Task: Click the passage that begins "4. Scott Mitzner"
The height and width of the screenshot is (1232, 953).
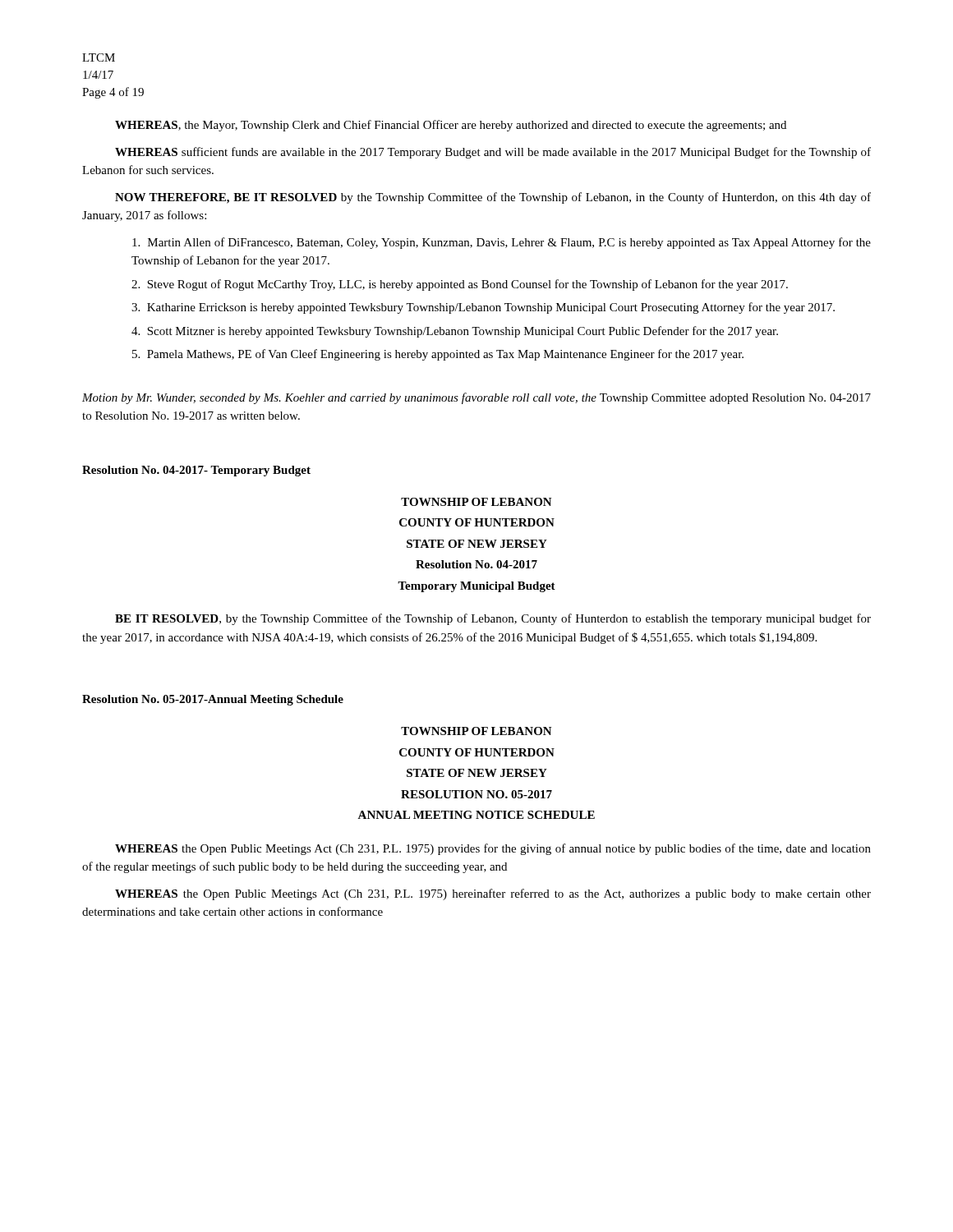Action: click(455, 331)
